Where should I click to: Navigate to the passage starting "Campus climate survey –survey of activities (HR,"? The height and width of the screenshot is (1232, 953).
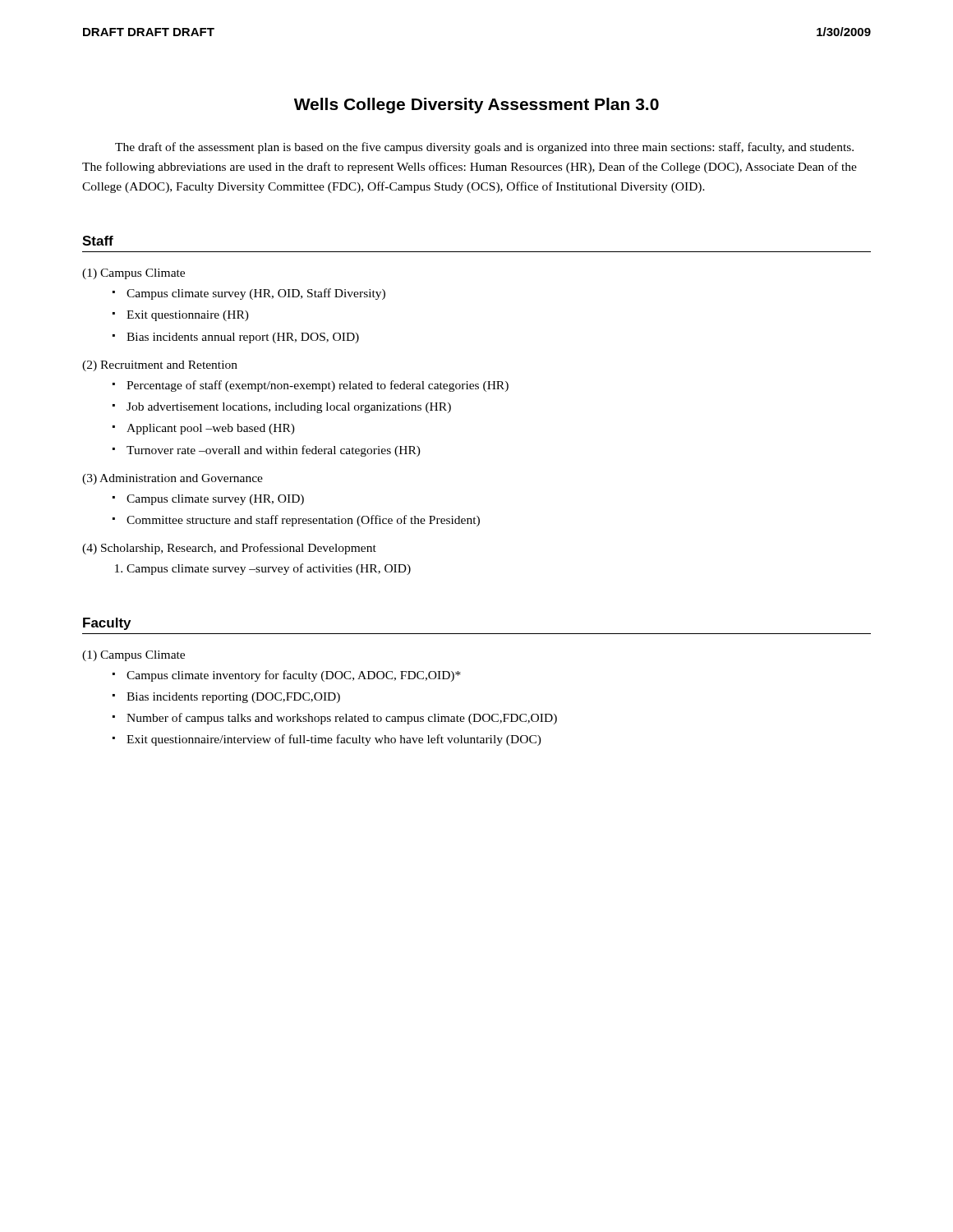click(x=269, y=568)
